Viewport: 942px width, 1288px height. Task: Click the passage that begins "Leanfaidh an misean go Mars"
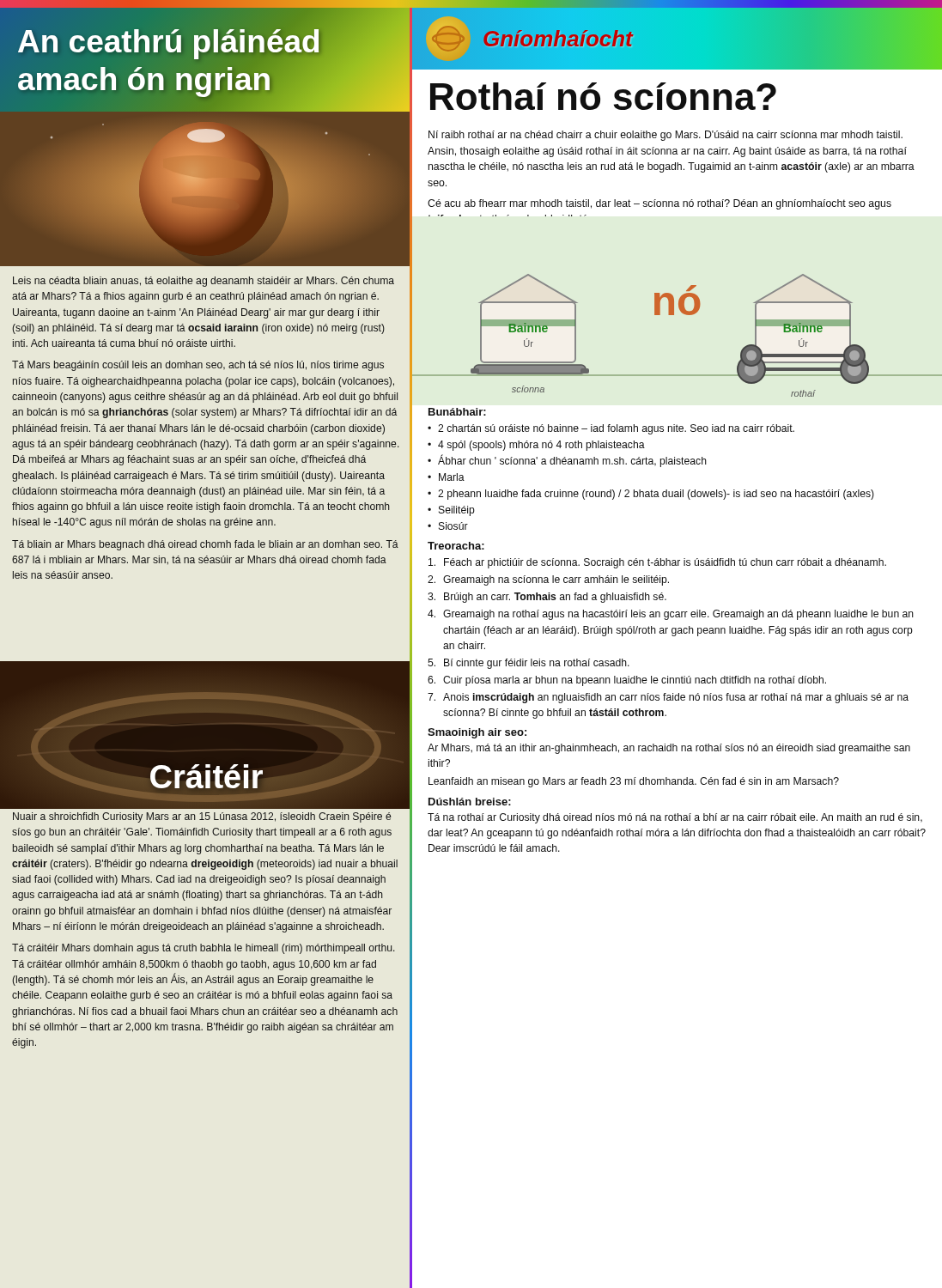(633, 782)
